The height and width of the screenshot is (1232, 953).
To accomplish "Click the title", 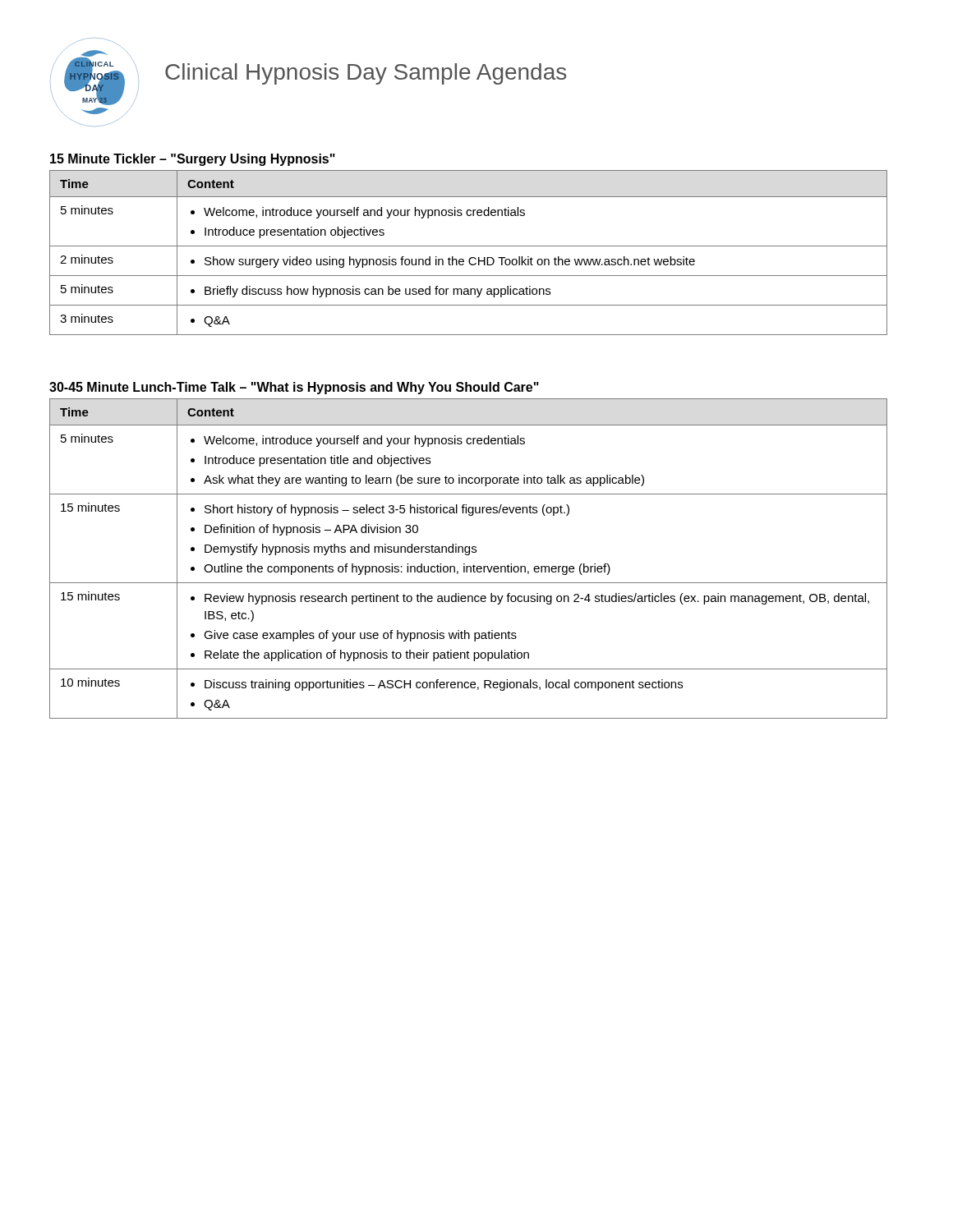I will 366,72.
